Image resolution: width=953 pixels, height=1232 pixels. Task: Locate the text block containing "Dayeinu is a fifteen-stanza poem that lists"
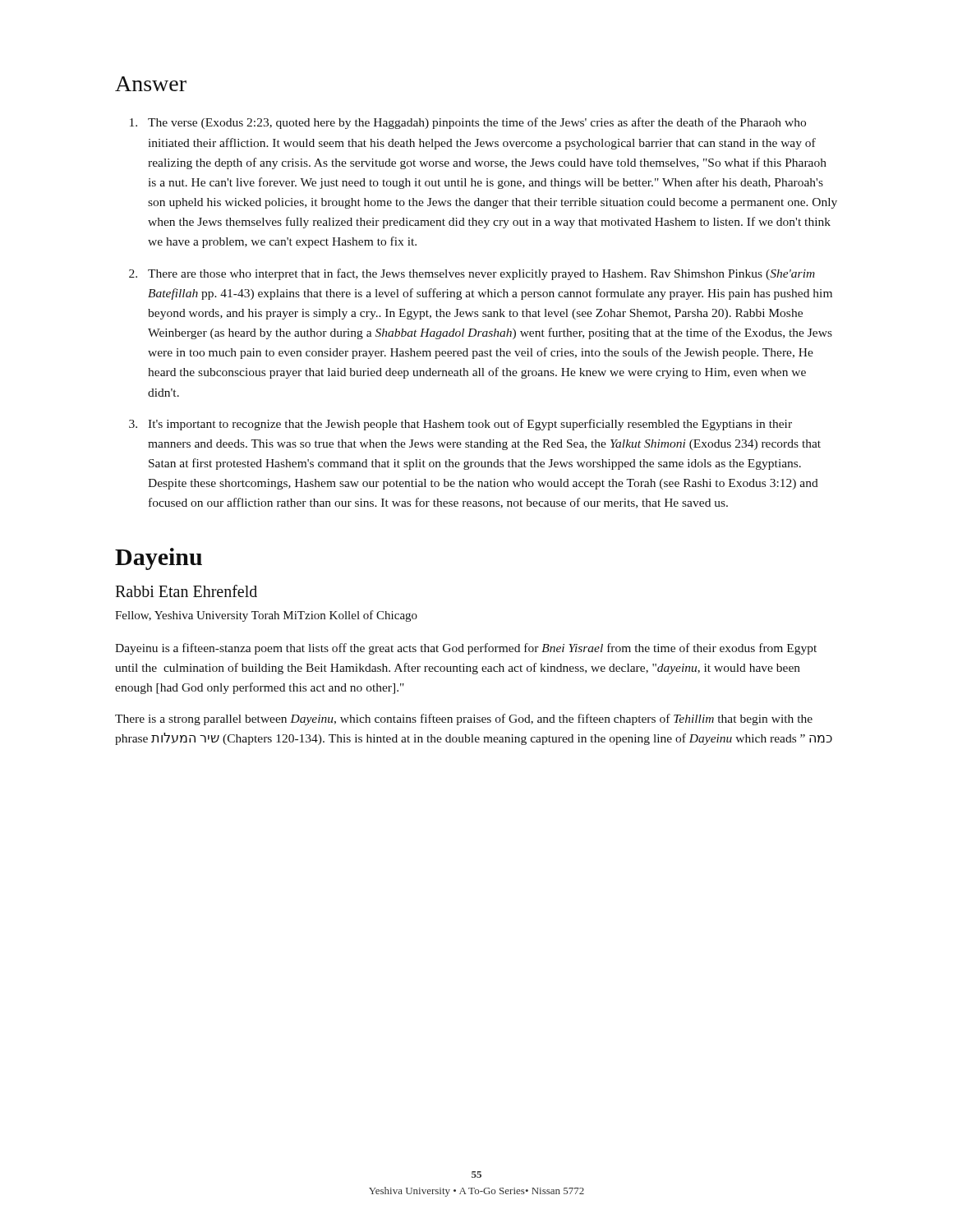466,667
